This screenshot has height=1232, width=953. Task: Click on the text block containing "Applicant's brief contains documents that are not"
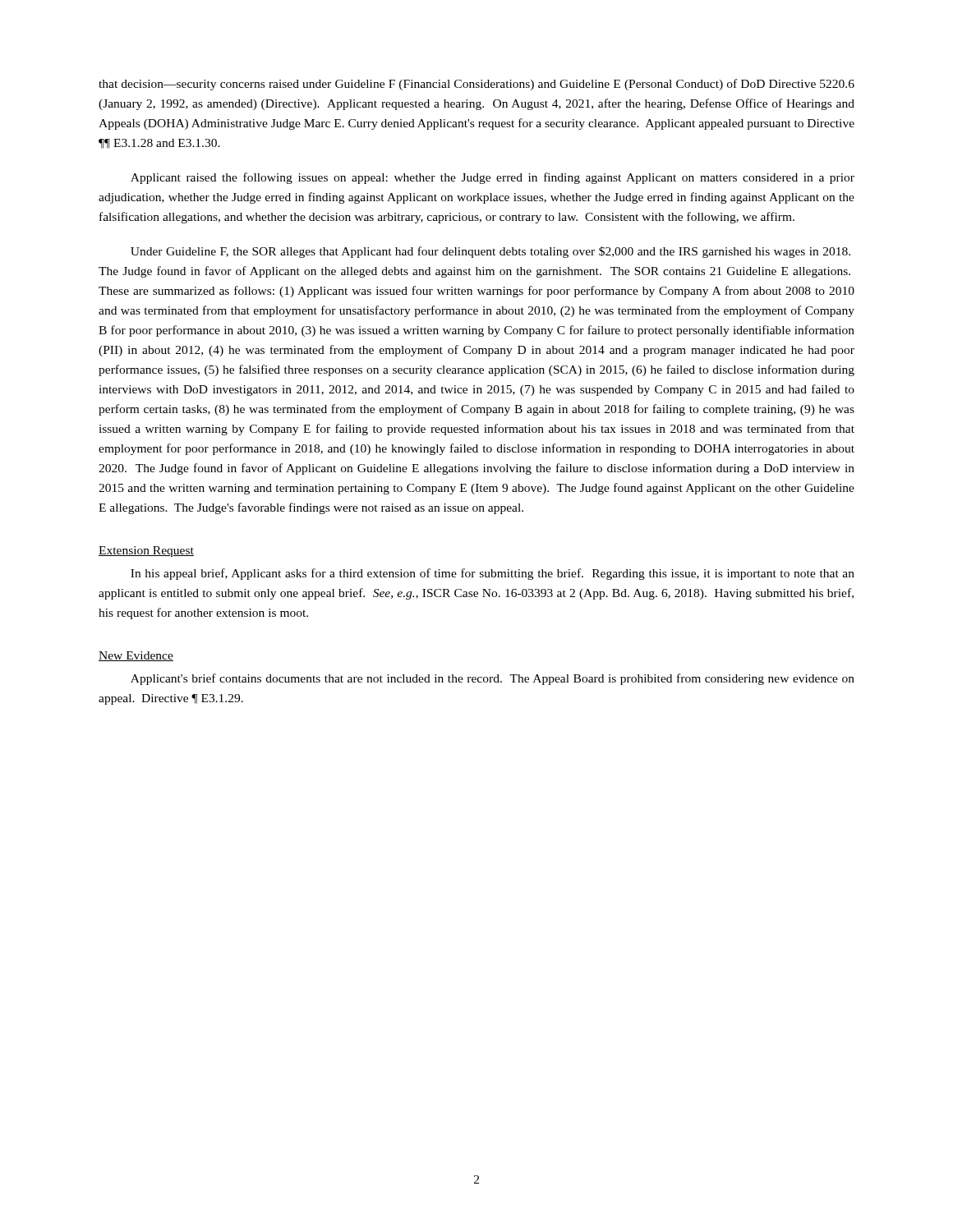coord(476,689)
